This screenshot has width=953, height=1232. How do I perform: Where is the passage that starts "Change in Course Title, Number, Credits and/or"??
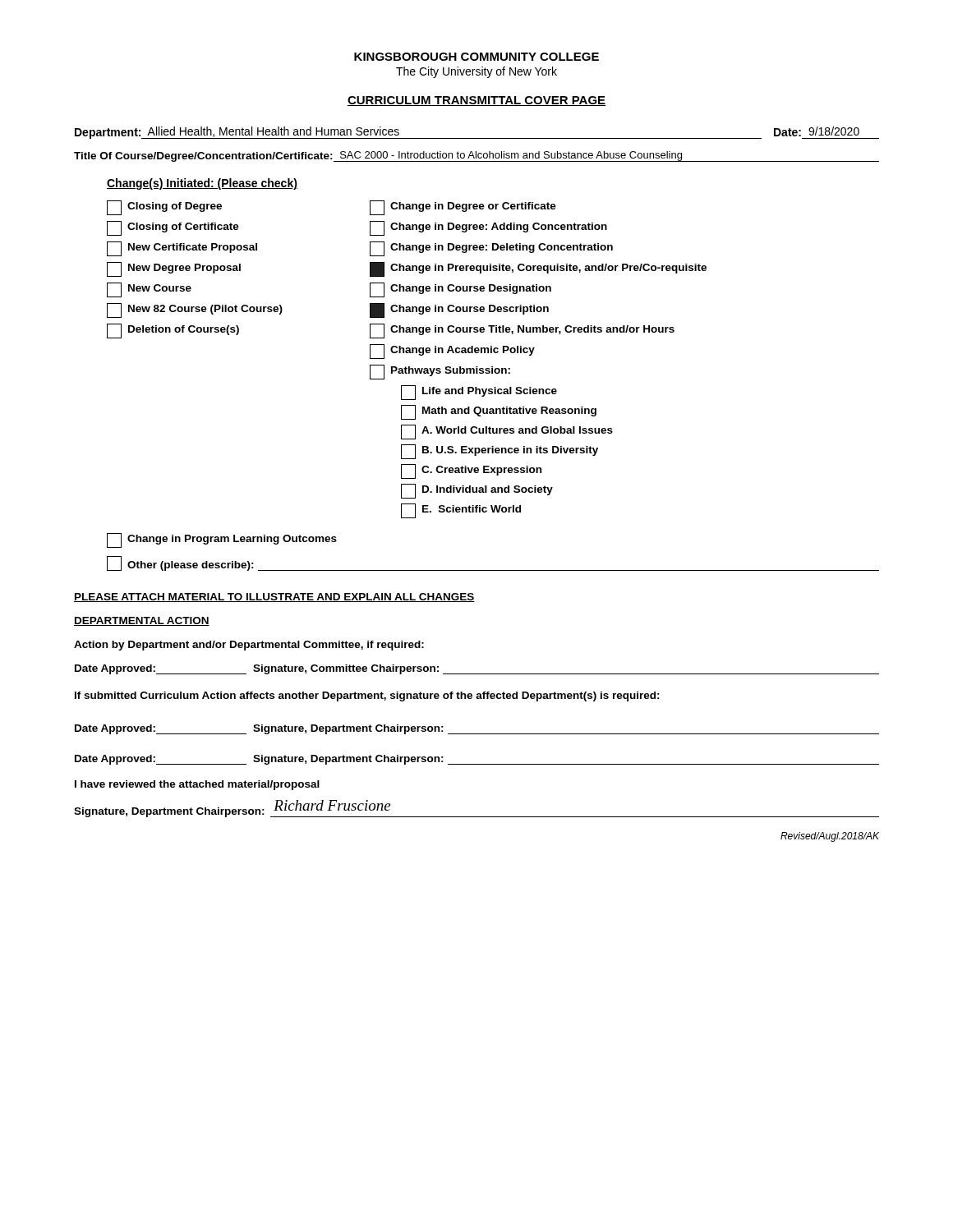click(522, 331)
